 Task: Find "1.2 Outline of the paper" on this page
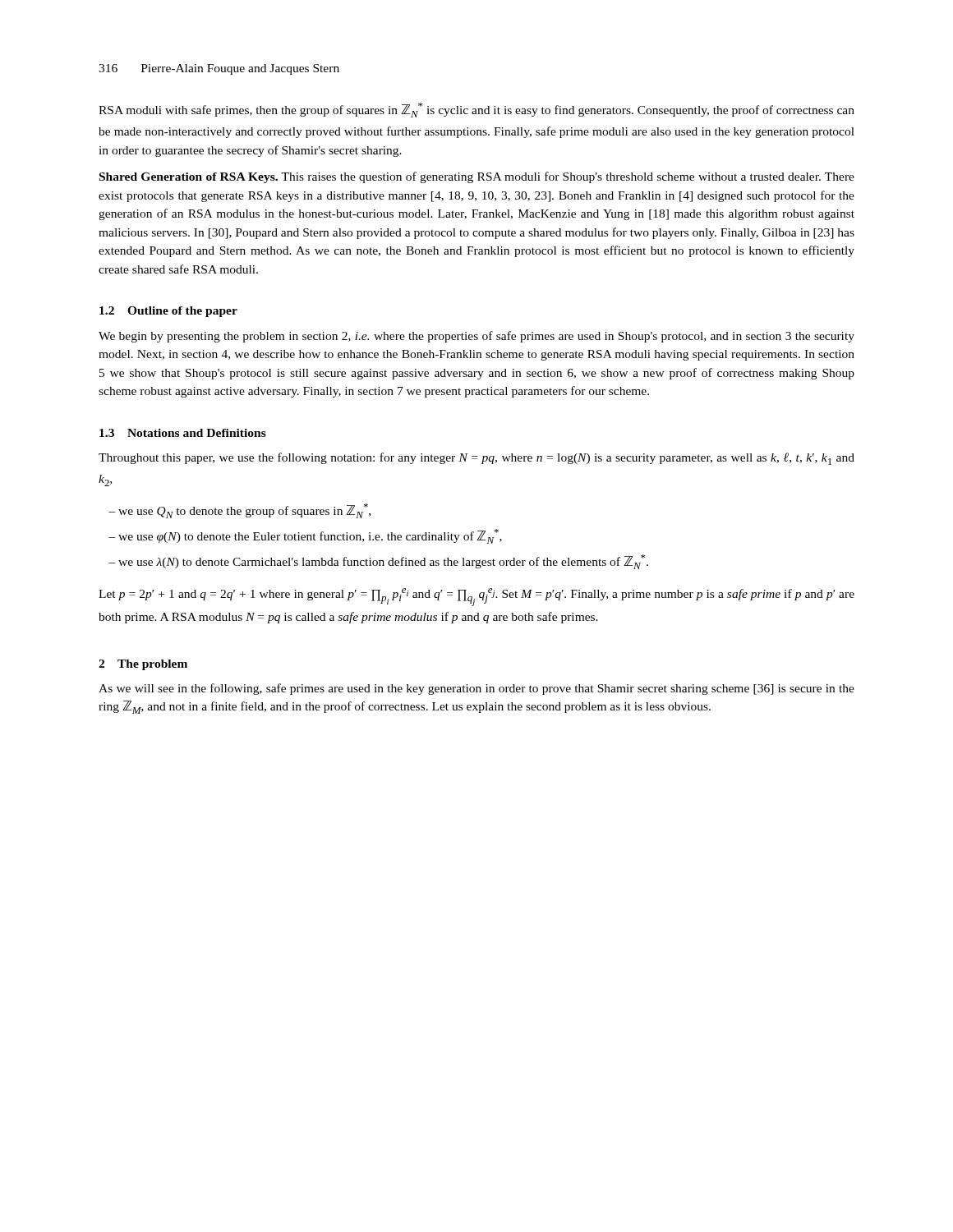pyautogui.click(x=168, y=311)
